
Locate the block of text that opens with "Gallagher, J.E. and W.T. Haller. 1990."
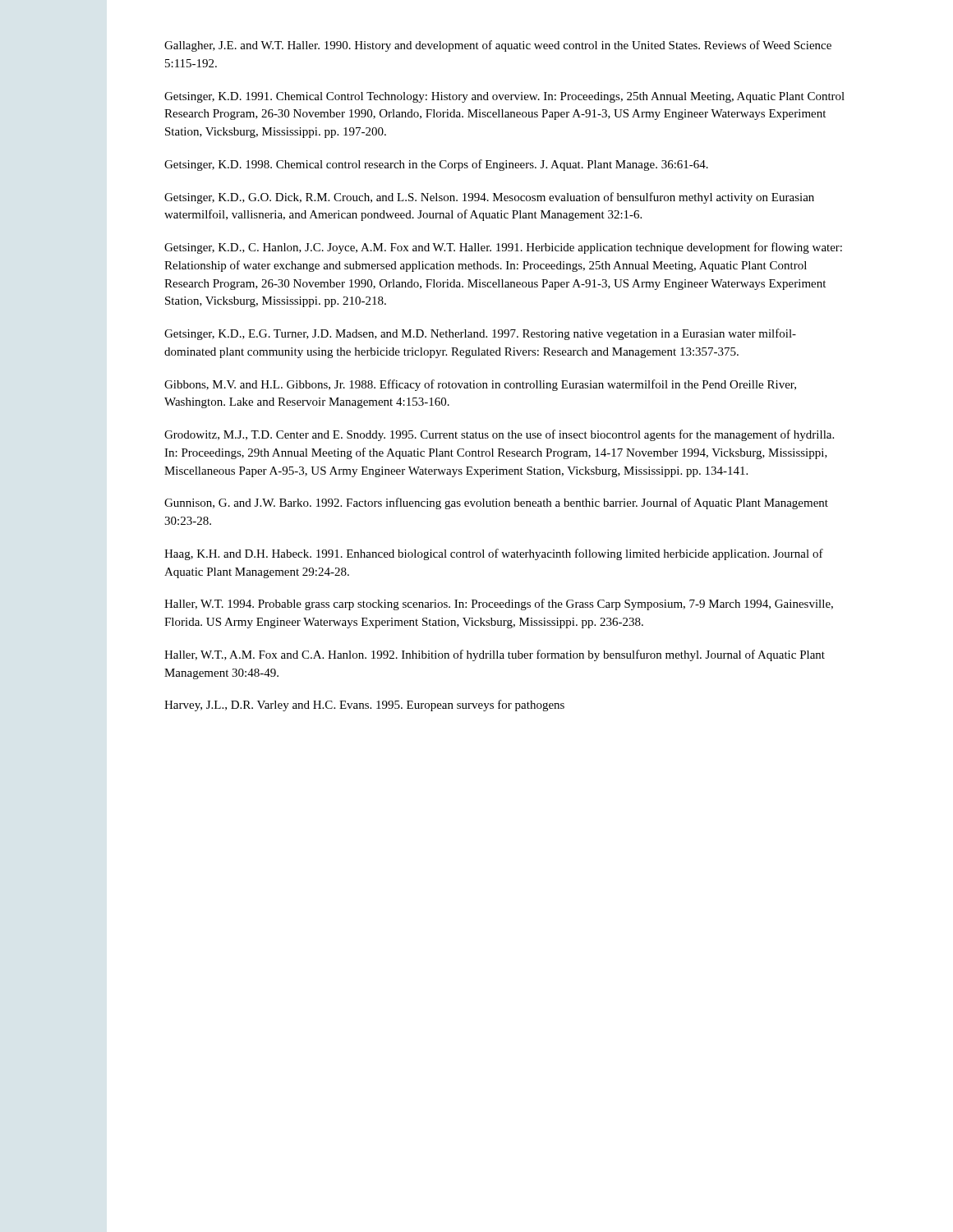click(498, 54)
